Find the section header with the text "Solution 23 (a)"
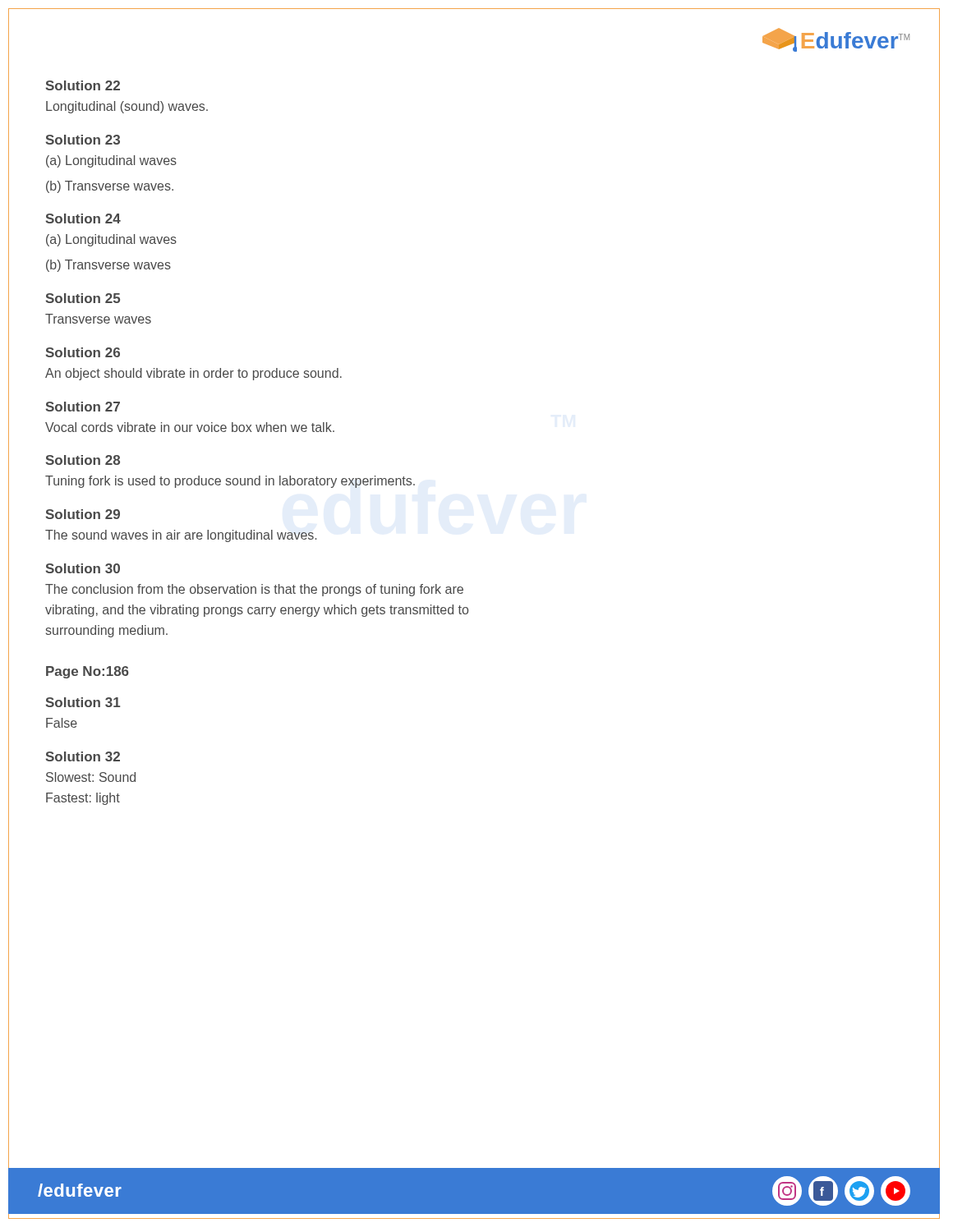The height and width of the screenshot is (1232, 953). 83,140
